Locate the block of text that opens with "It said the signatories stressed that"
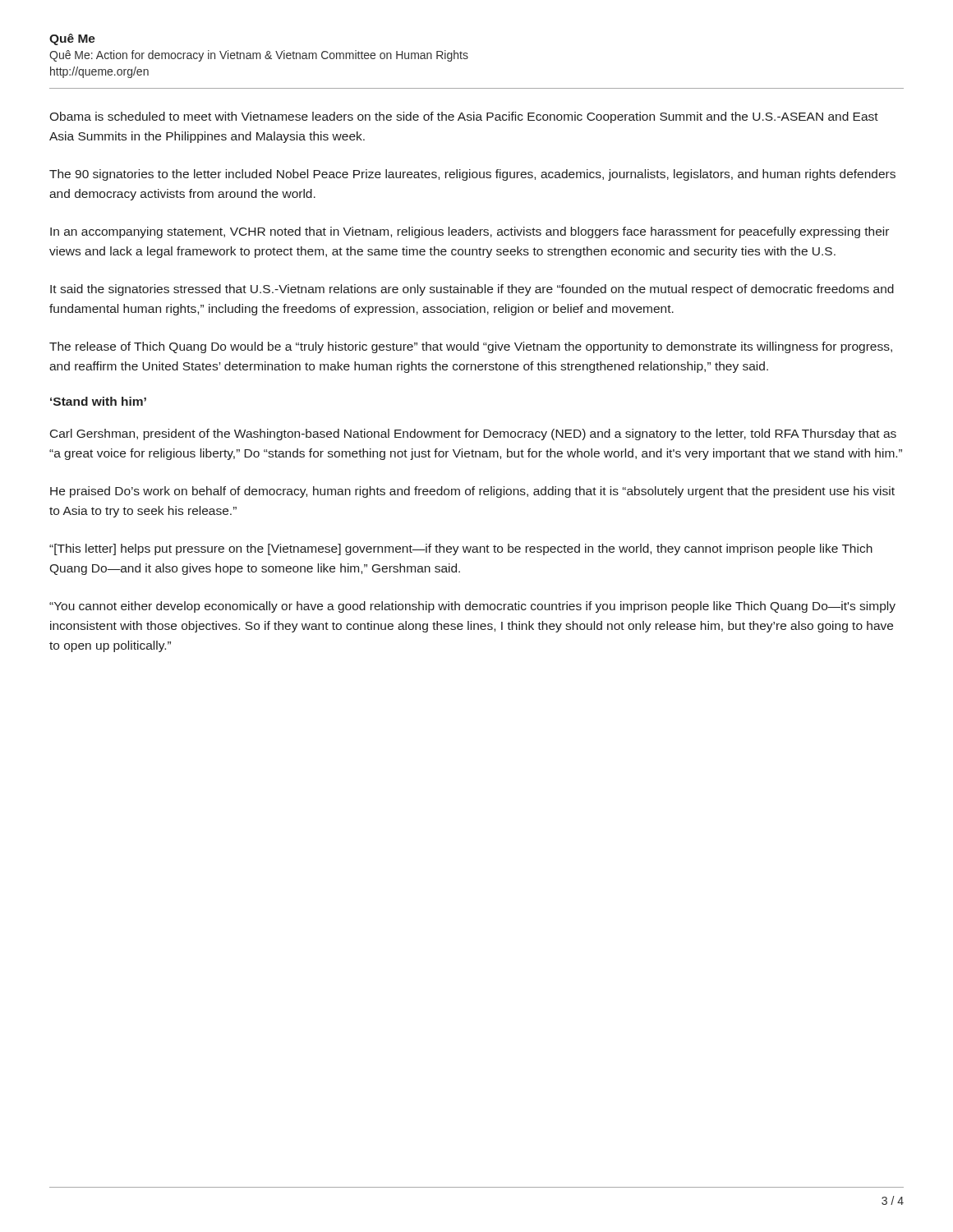Image resolution: width=953 pixels, height=1232 pixels. coord(472,299)
